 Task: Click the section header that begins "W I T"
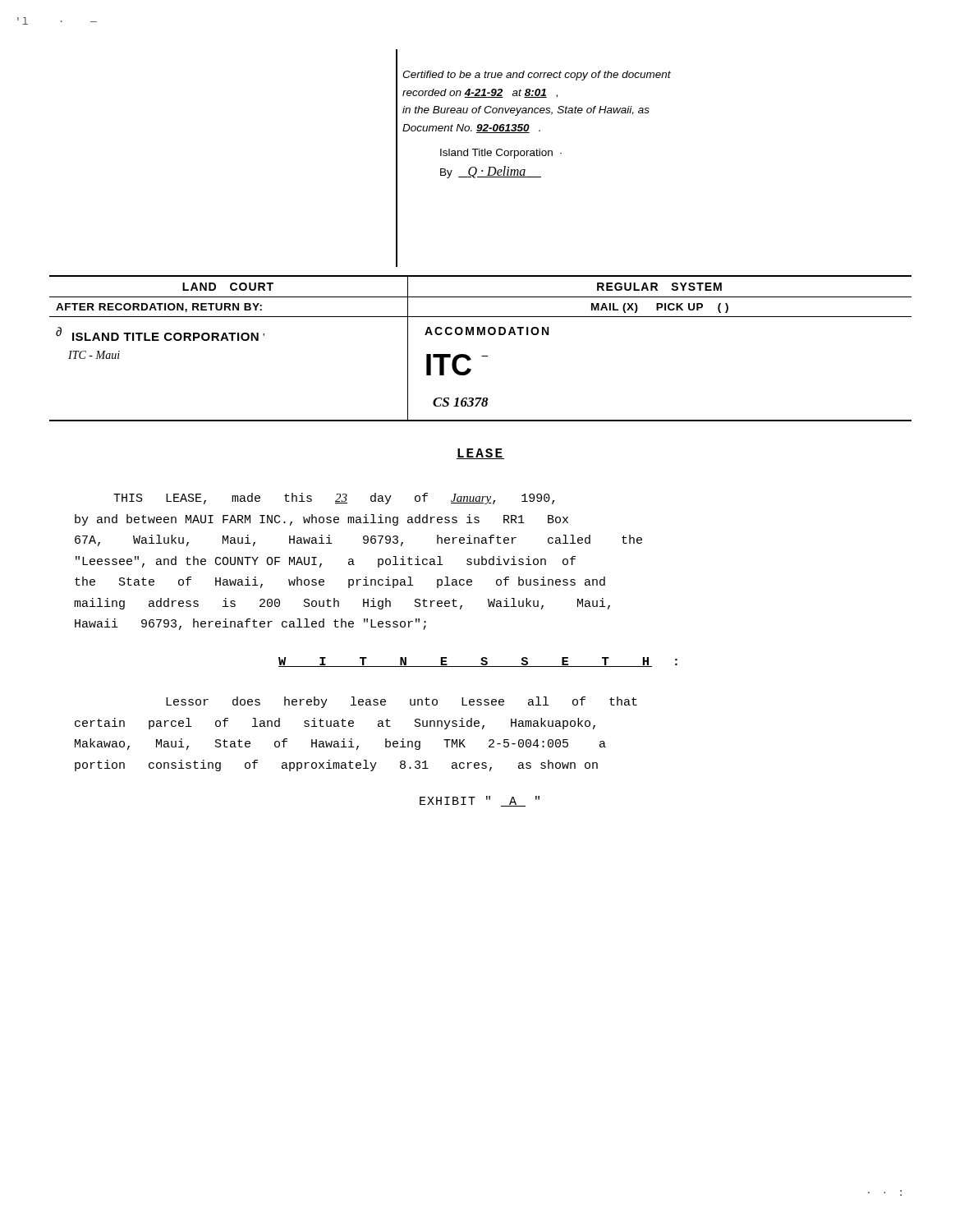(480, 662)
